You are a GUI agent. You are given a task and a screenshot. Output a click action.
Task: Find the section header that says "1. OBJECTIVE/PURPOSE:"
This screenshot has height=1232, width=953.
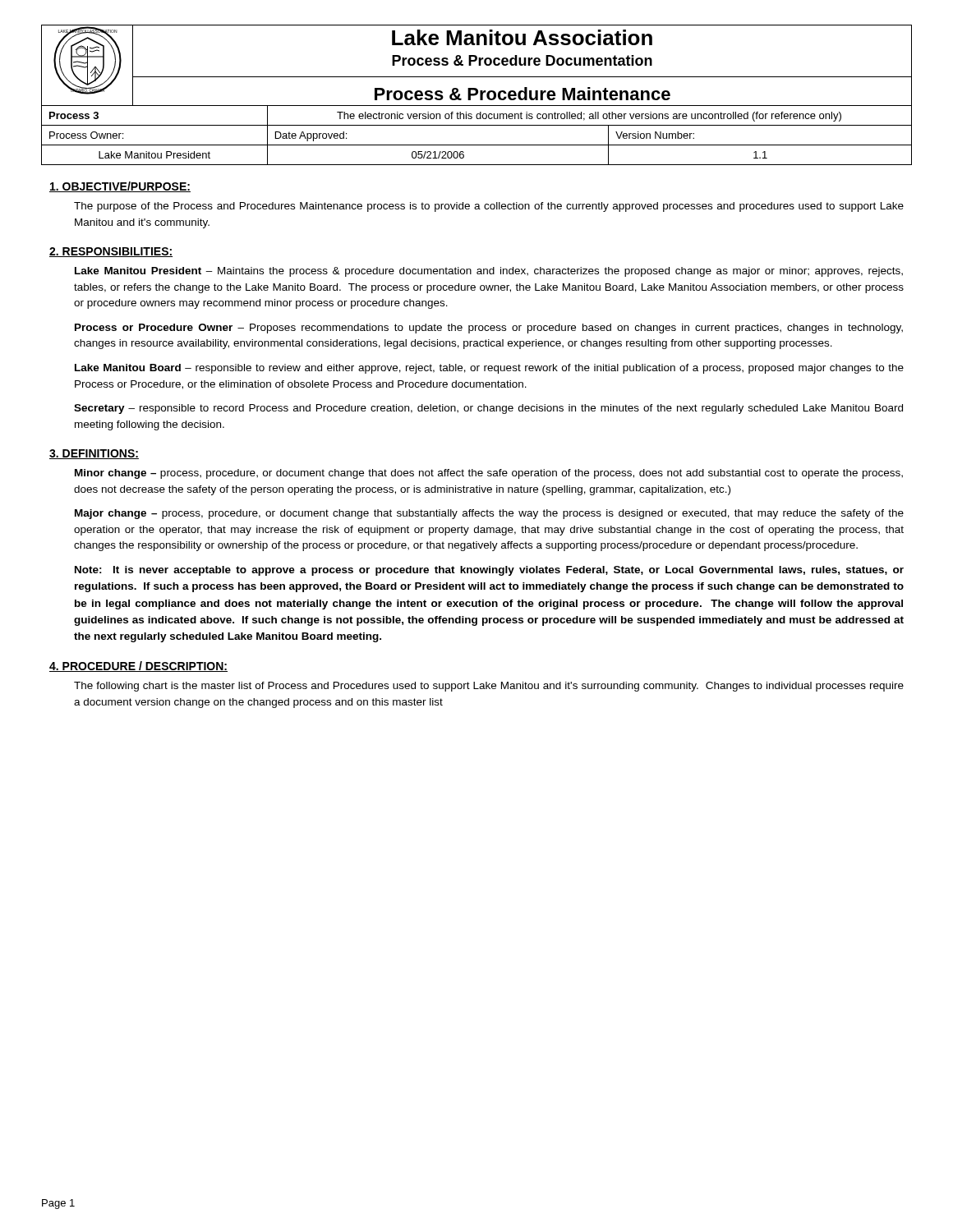[x=120, y=186]
